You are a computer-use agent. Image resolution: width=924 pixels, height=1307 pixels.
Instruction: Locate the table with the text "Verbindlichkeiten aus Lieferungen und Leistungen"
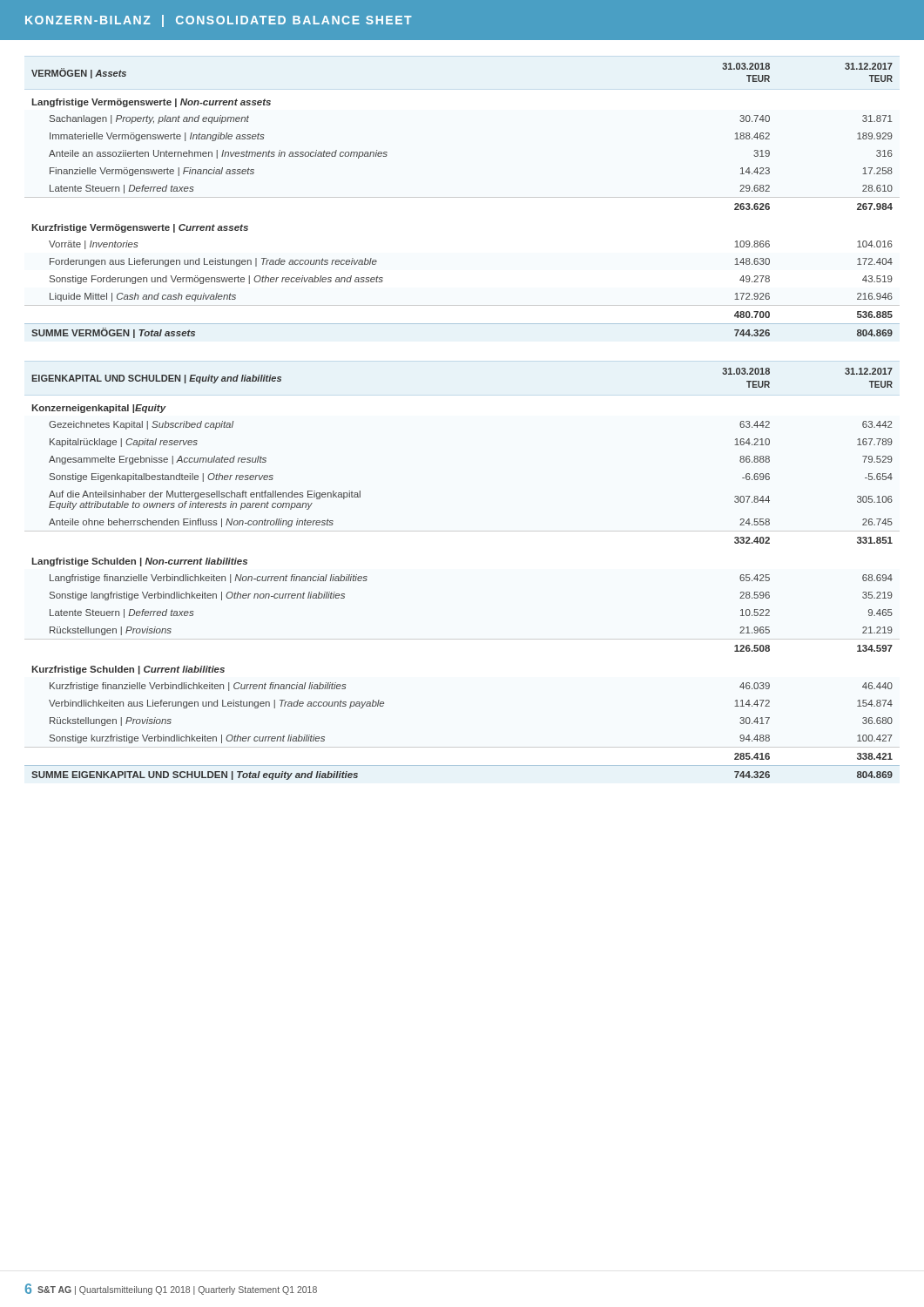(462, 572)
